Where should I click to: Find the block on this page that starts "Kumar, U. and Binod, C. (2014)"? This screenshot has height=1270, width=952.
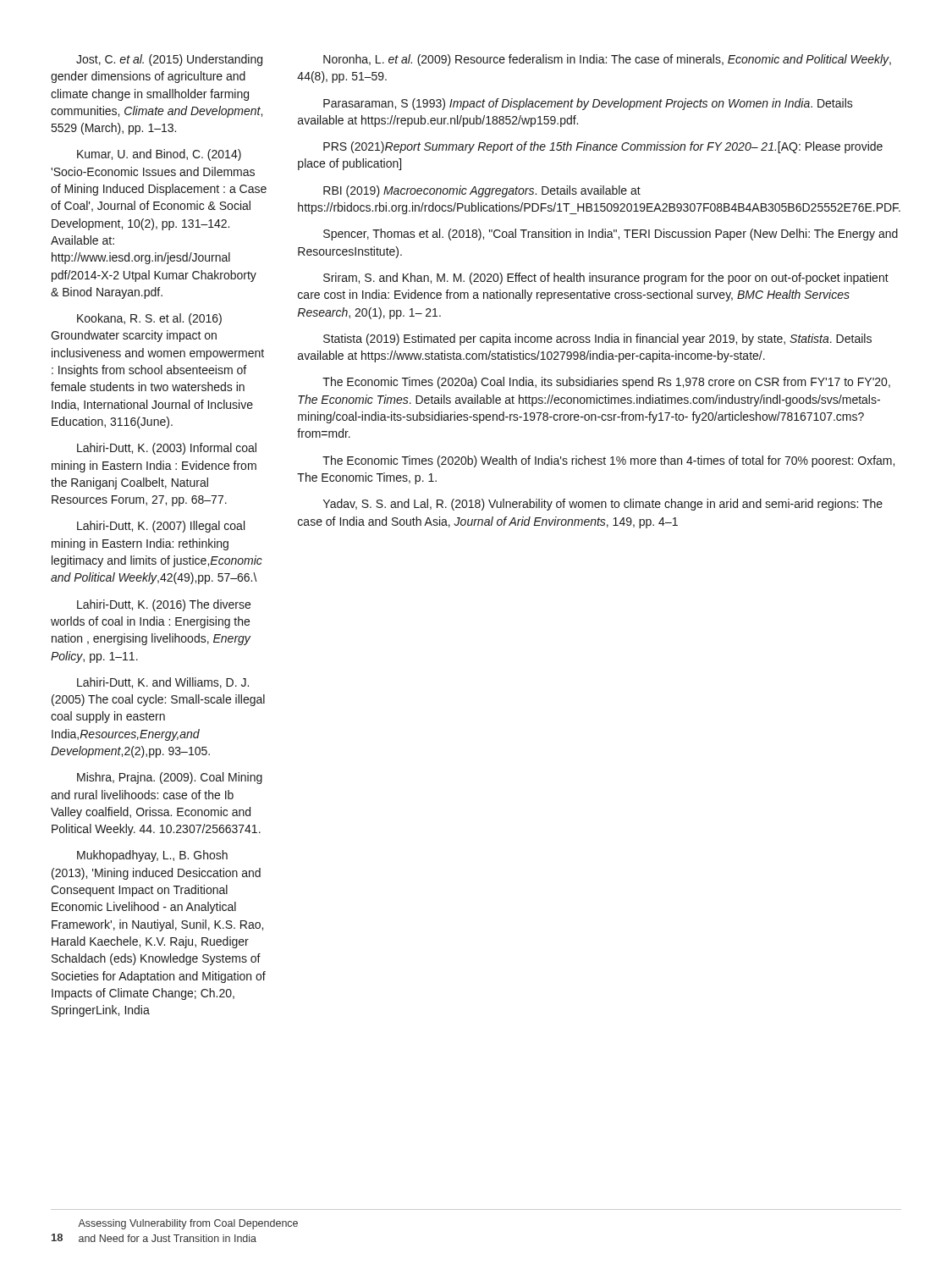click(159, 223)
